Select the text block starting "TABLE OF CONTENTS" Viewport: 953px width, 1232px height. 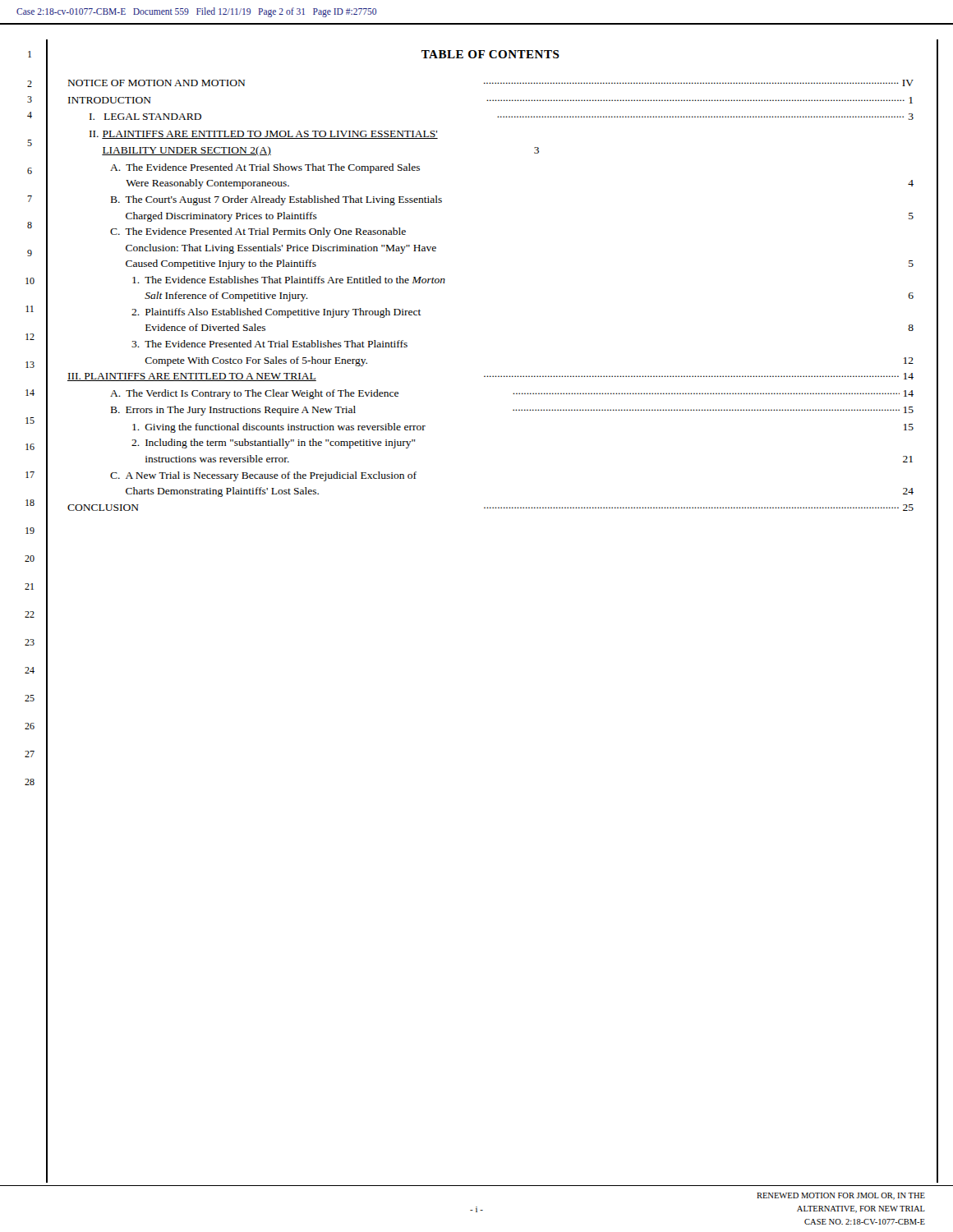click(490, 54)
